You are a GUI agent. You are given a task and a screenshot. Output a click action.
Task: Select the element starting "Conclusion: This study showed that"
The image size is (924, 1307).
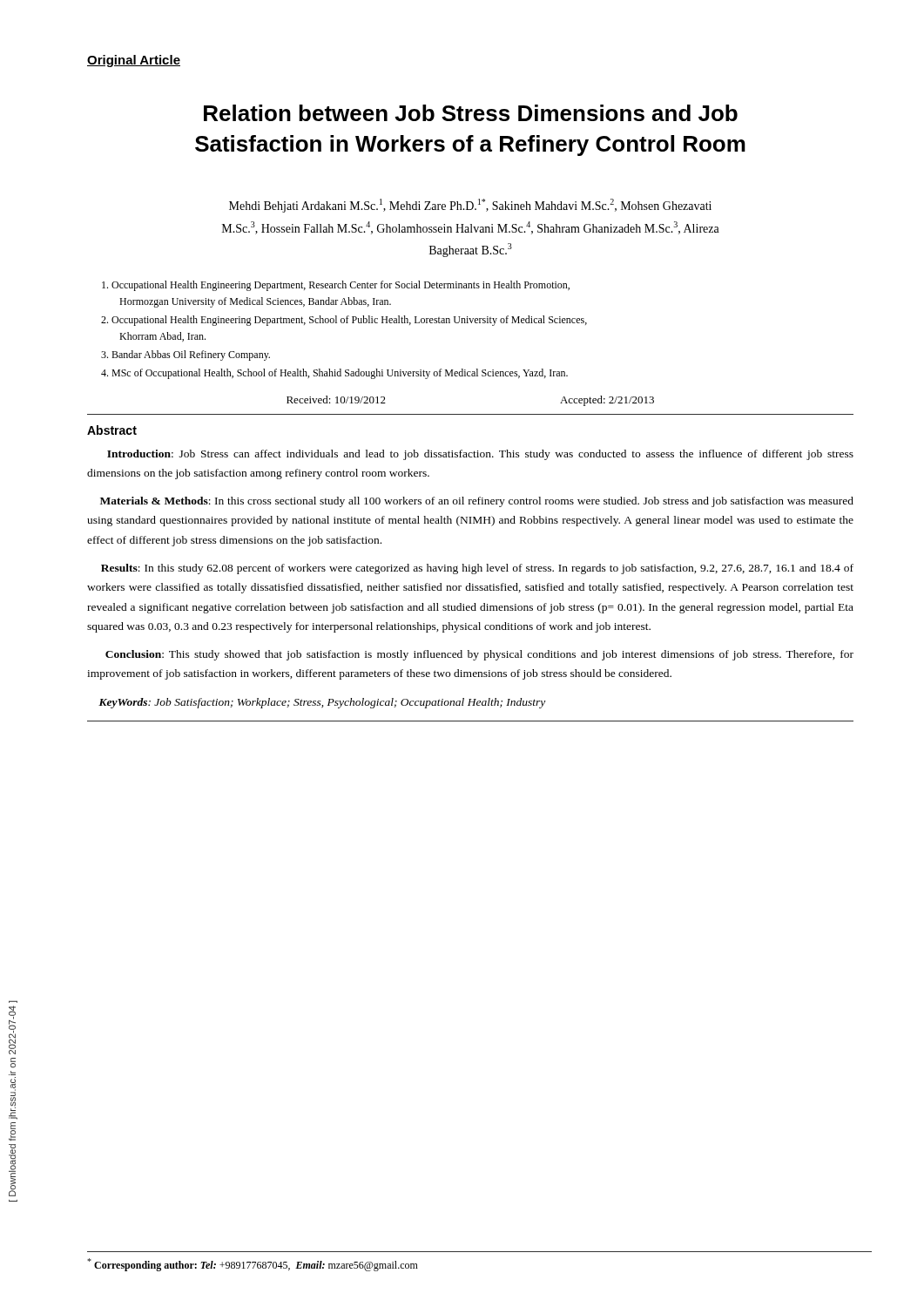click(x=470, y=664)
